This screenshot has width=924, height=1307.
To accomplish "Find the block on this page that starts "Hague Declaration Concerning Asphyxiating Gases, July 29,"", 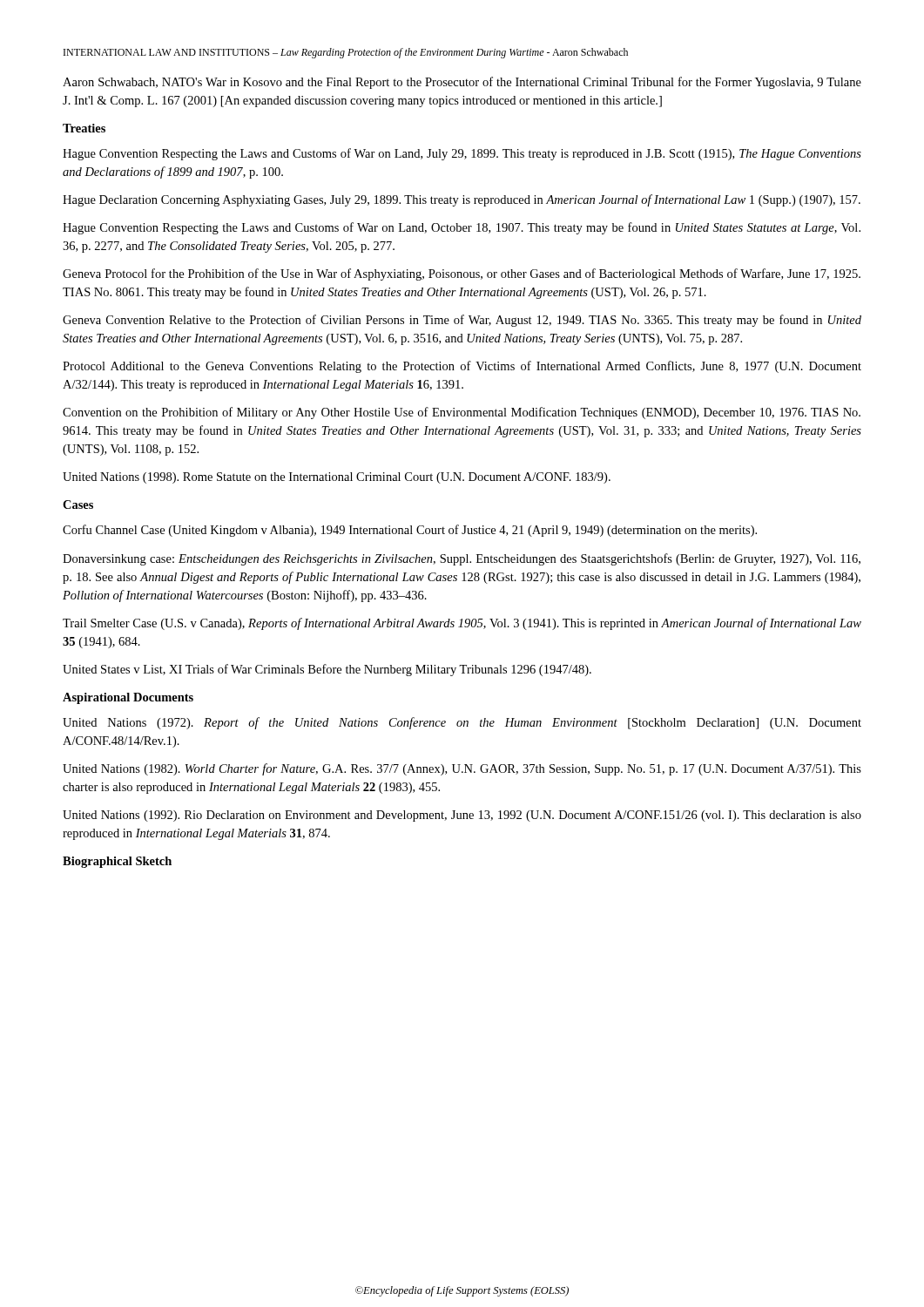I will click(462, 200).
